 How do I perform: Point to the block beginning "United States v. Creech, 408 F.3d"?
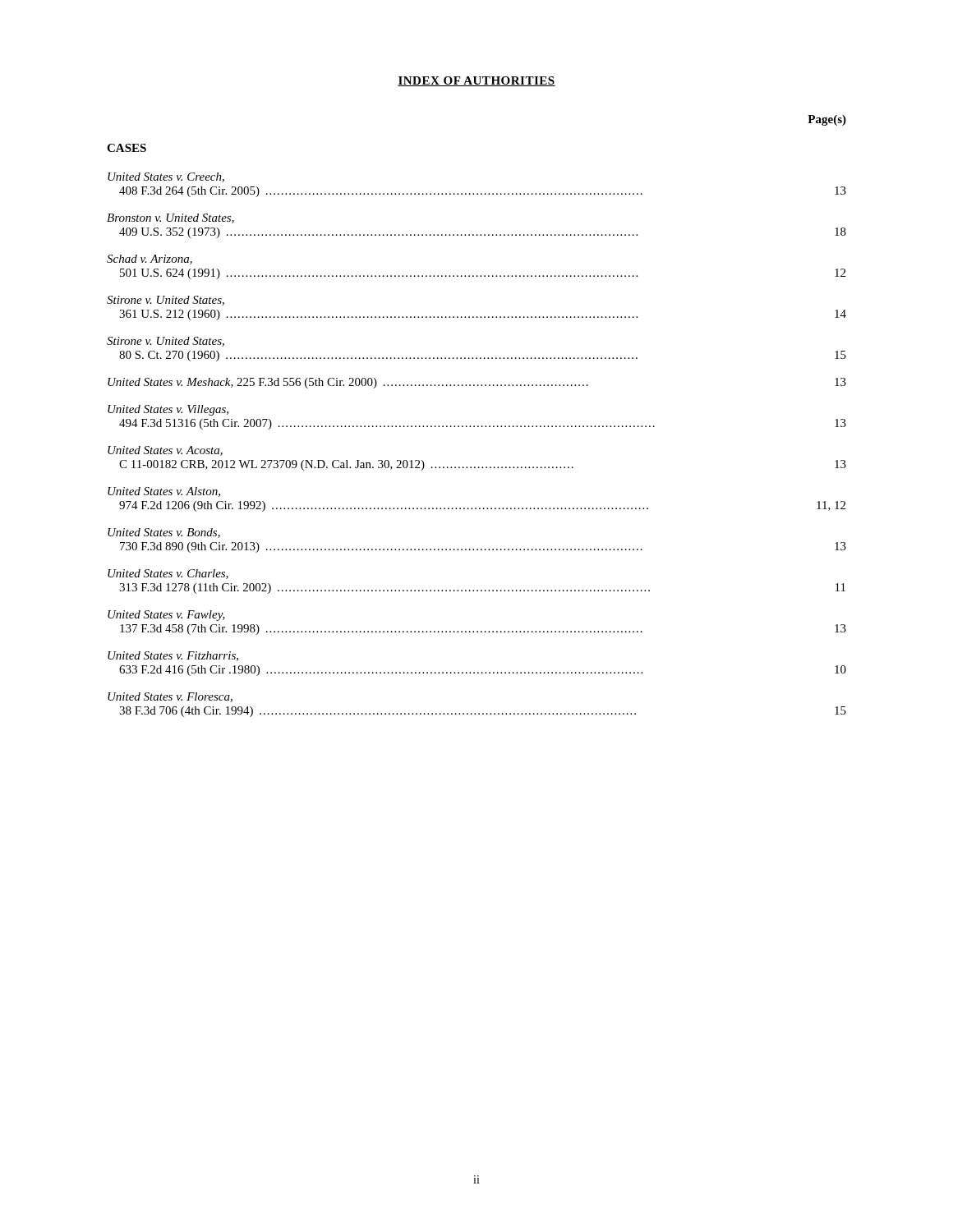(476, 184)
